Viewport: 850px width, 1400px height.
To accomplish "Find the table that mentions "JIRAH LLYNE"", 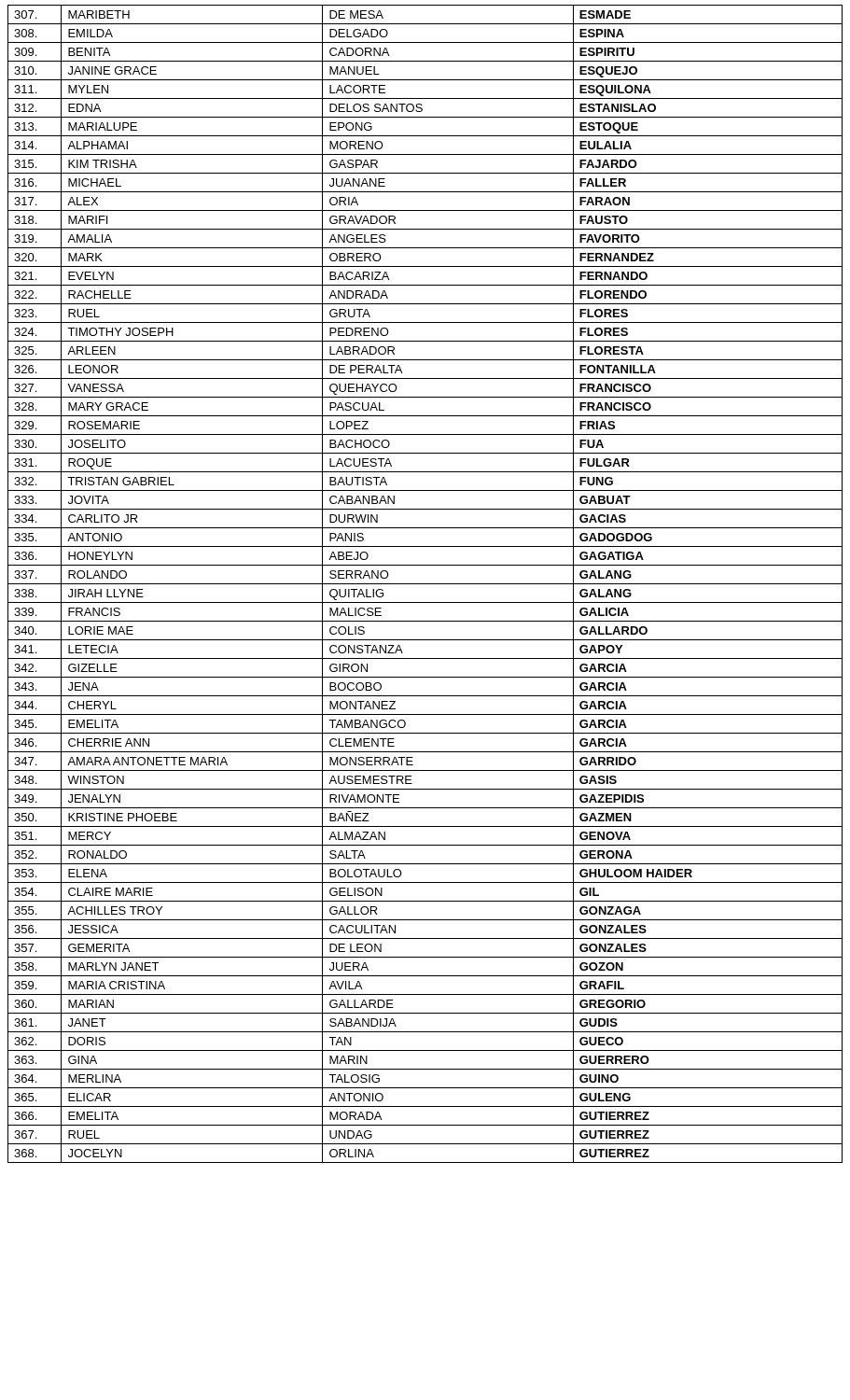I will [x=425, y=584].
